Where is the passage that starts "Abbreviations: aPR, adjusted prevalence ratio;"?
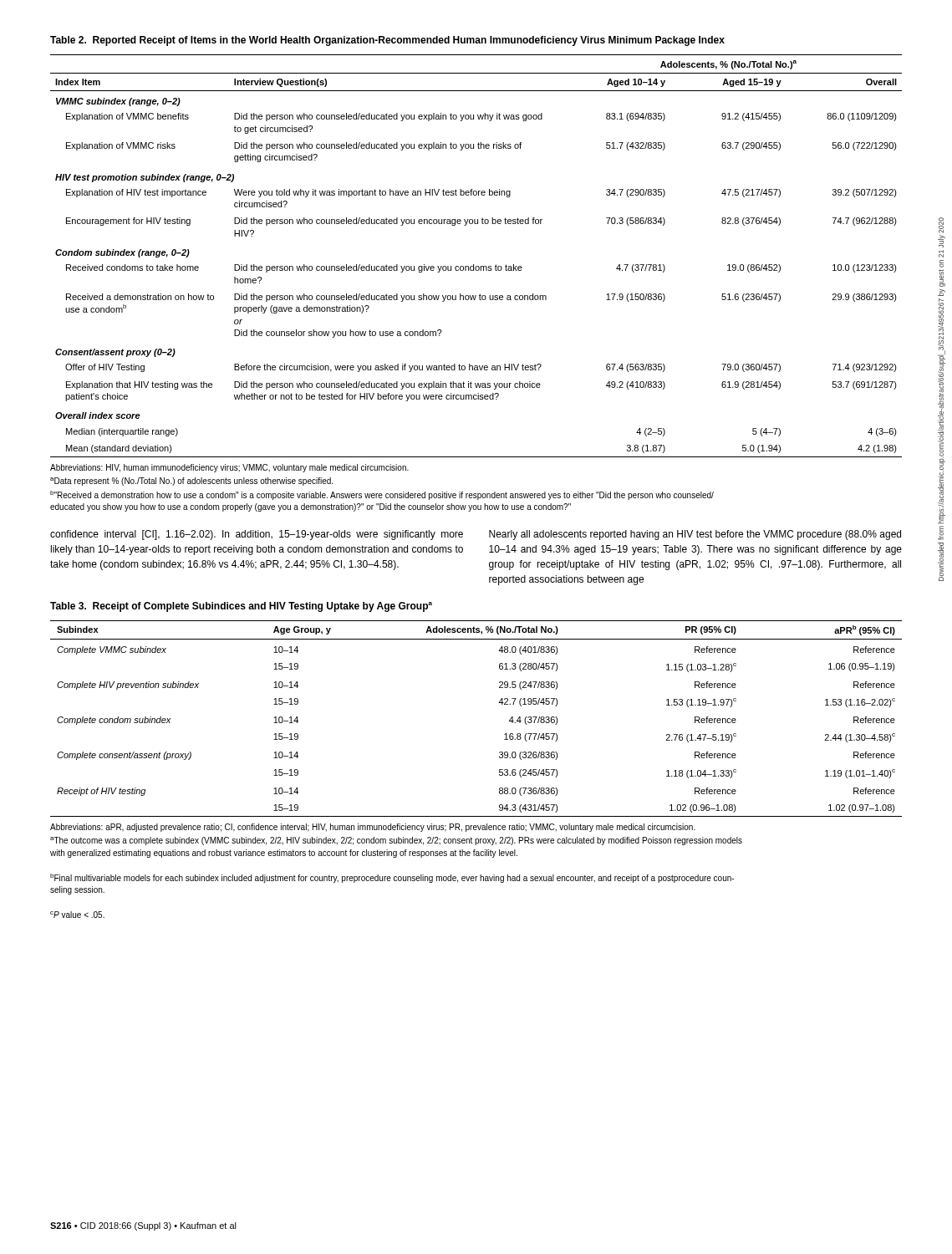 pos(396,871)
